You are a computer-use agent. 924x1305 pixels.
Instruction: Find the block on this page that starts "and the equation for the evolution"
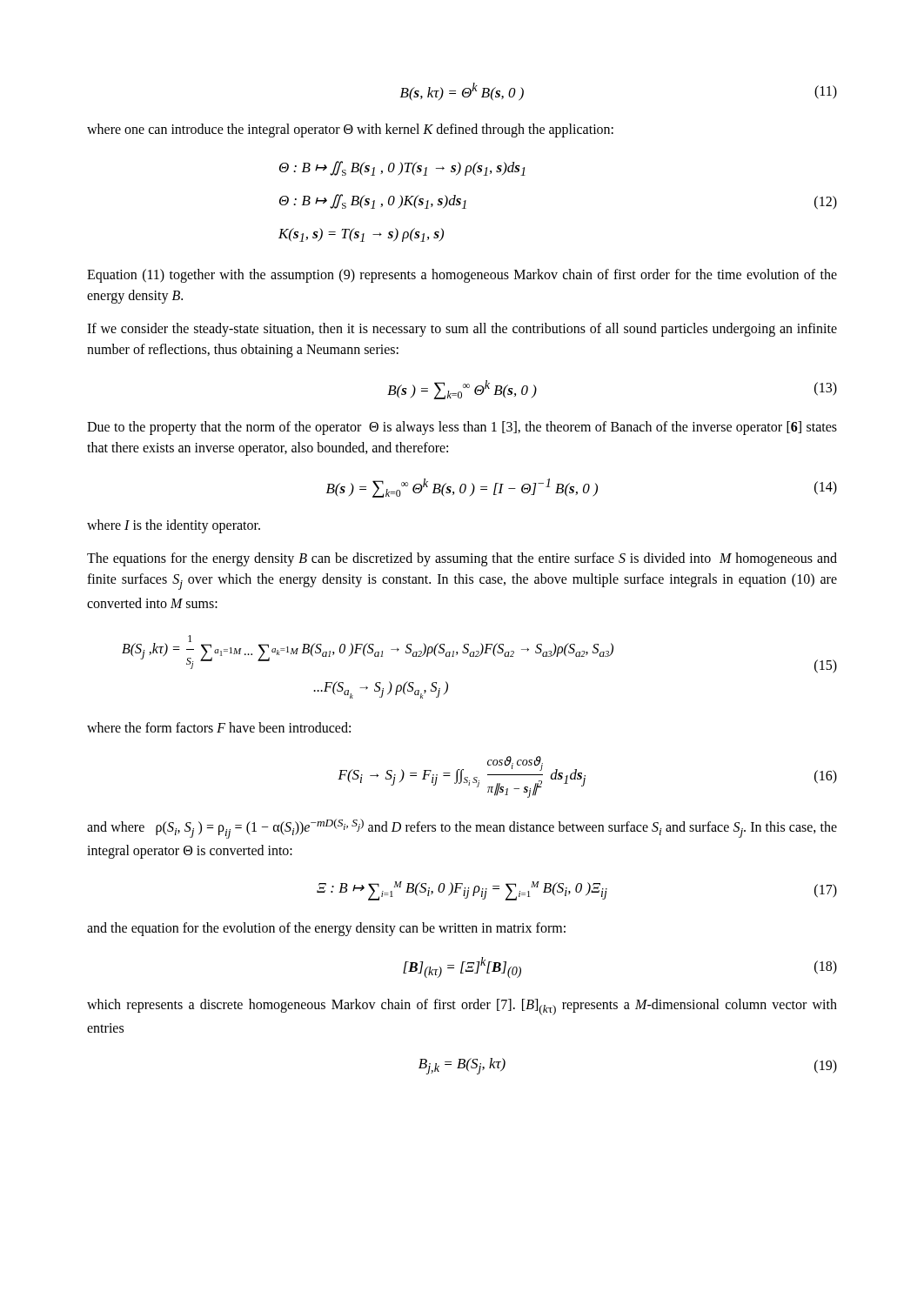pos(327,928)
